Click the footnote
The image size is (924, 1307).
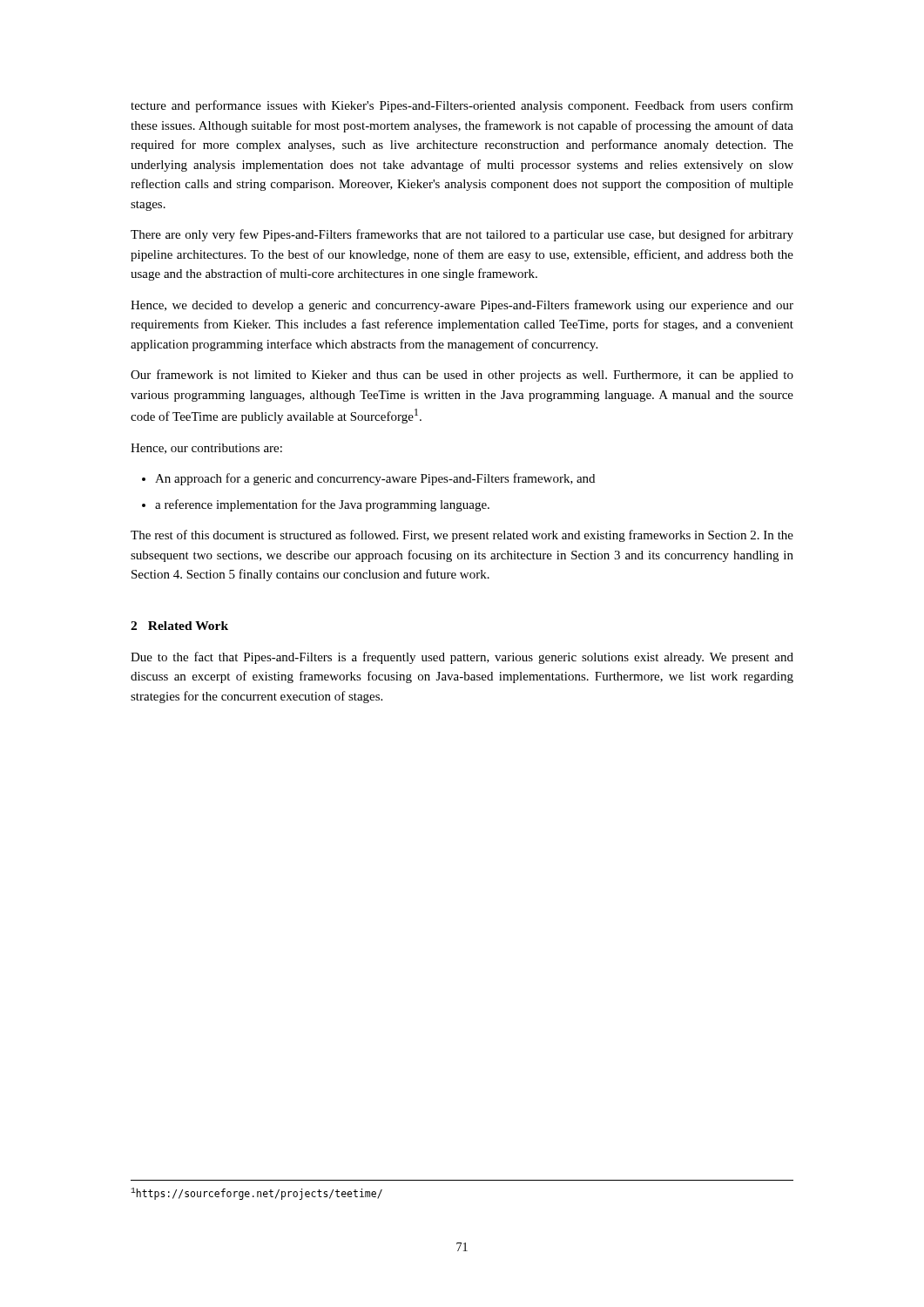click(x=462, y=1193)
